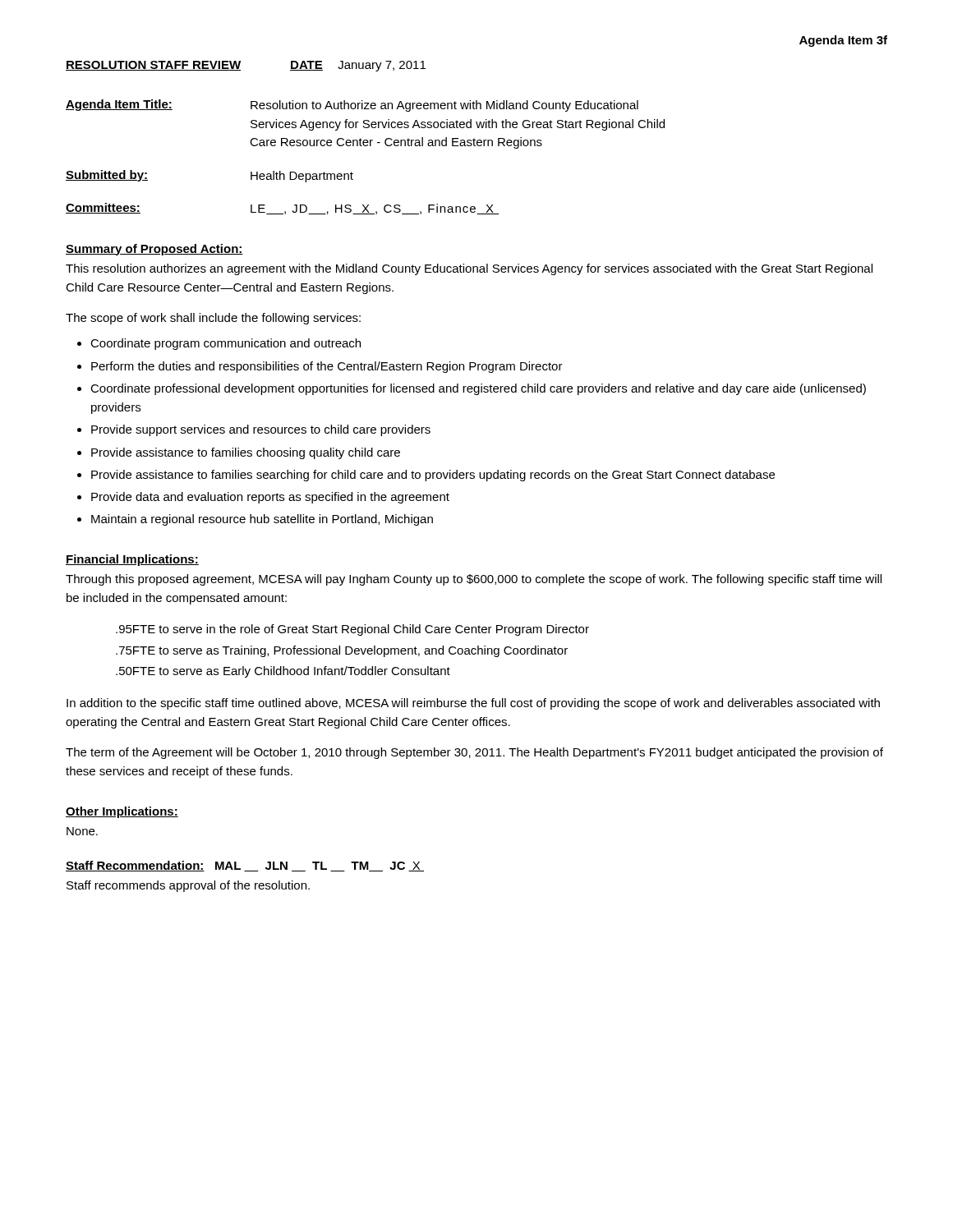Select the region starting "Perform the duties and responsibilities"
Image resolution: width=953 pixels, height=1232 pixels.
pyautogui.click(x=326, y=365)
